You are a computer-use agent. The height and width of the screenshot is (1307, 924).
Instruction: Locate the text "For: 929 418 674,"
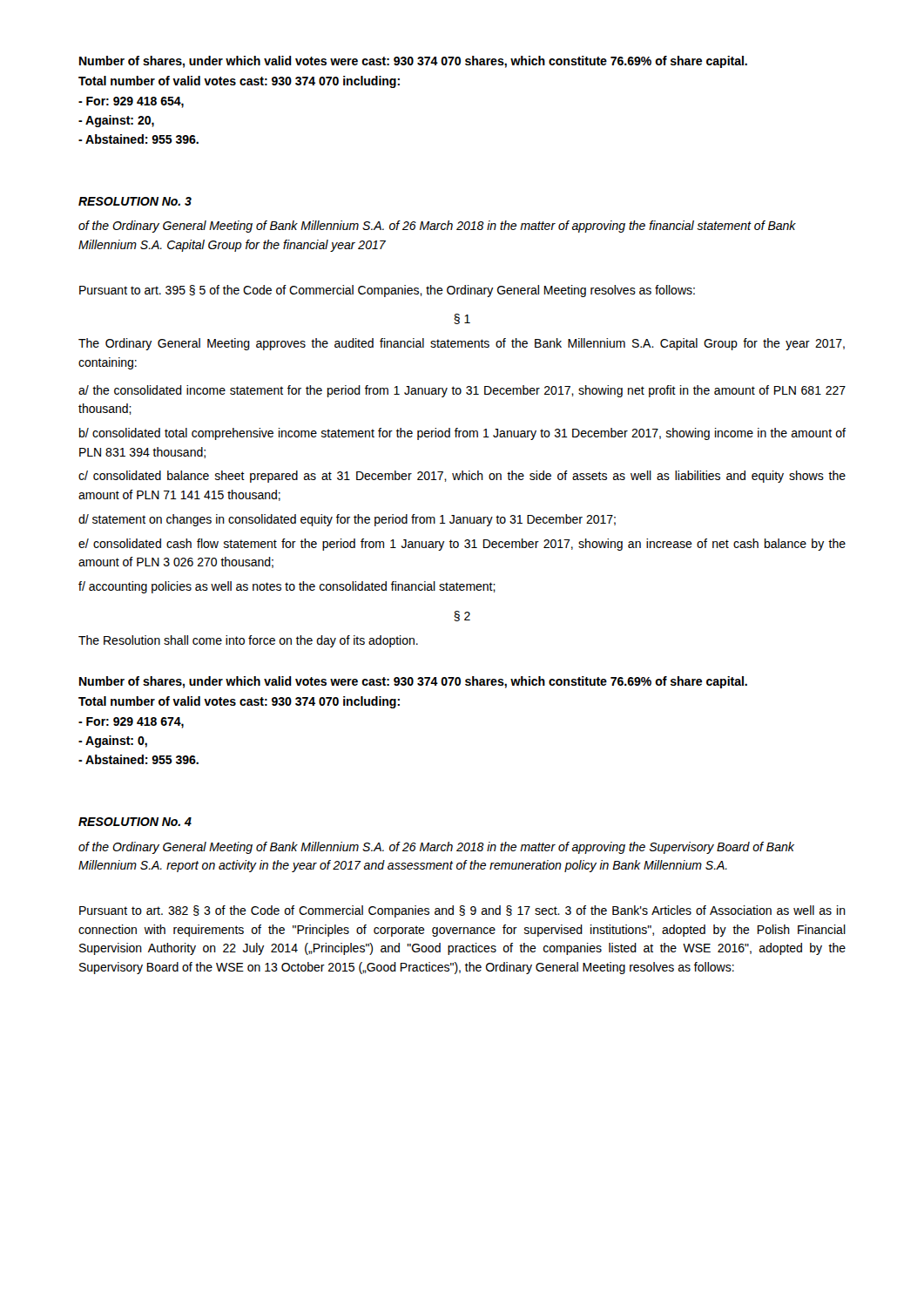(x=131, y=722)
